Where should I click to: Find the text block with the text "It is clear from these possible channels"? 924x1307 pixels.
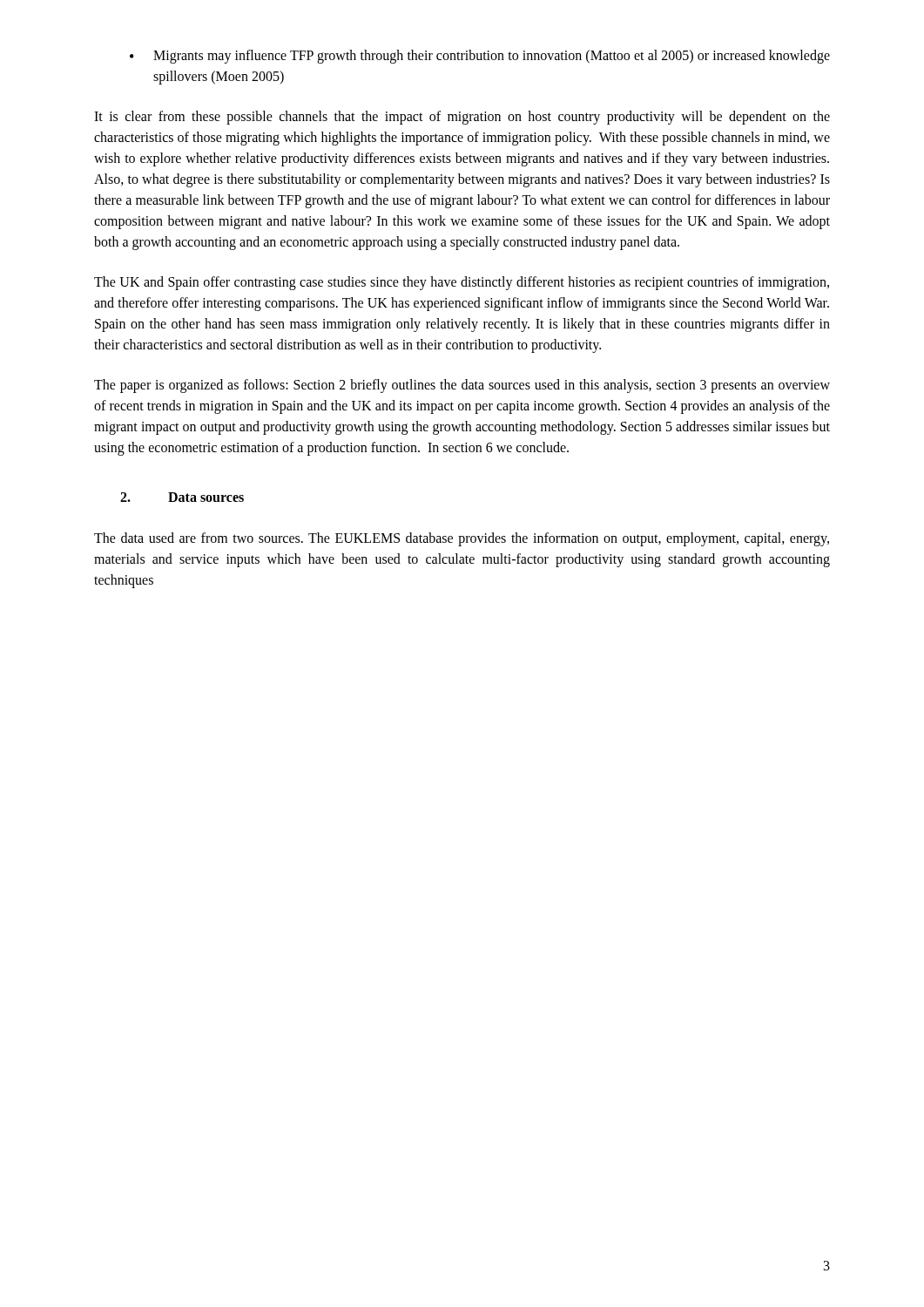462,179
